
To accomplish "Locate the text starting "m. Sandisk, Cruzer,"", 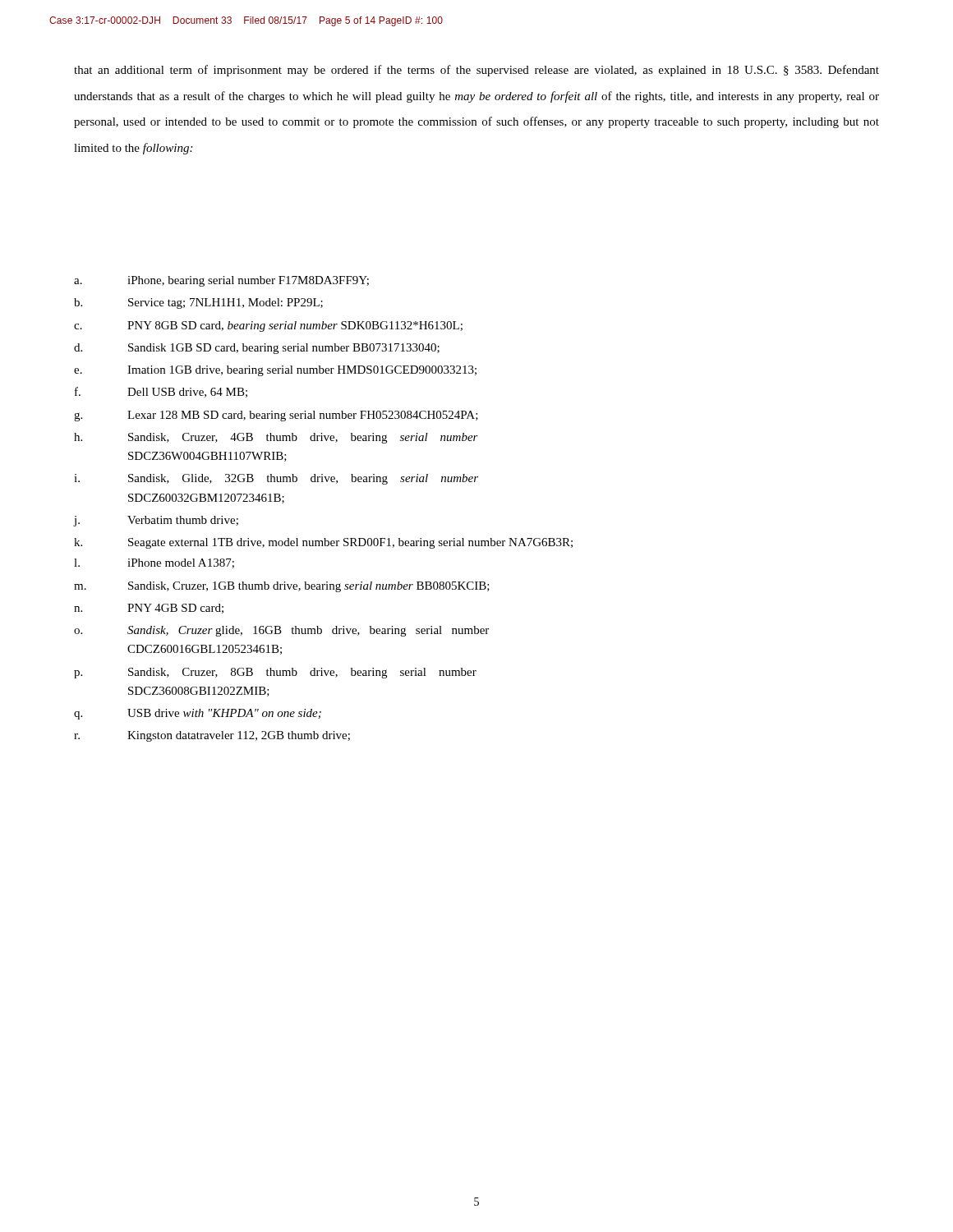I will click(476, 586).
